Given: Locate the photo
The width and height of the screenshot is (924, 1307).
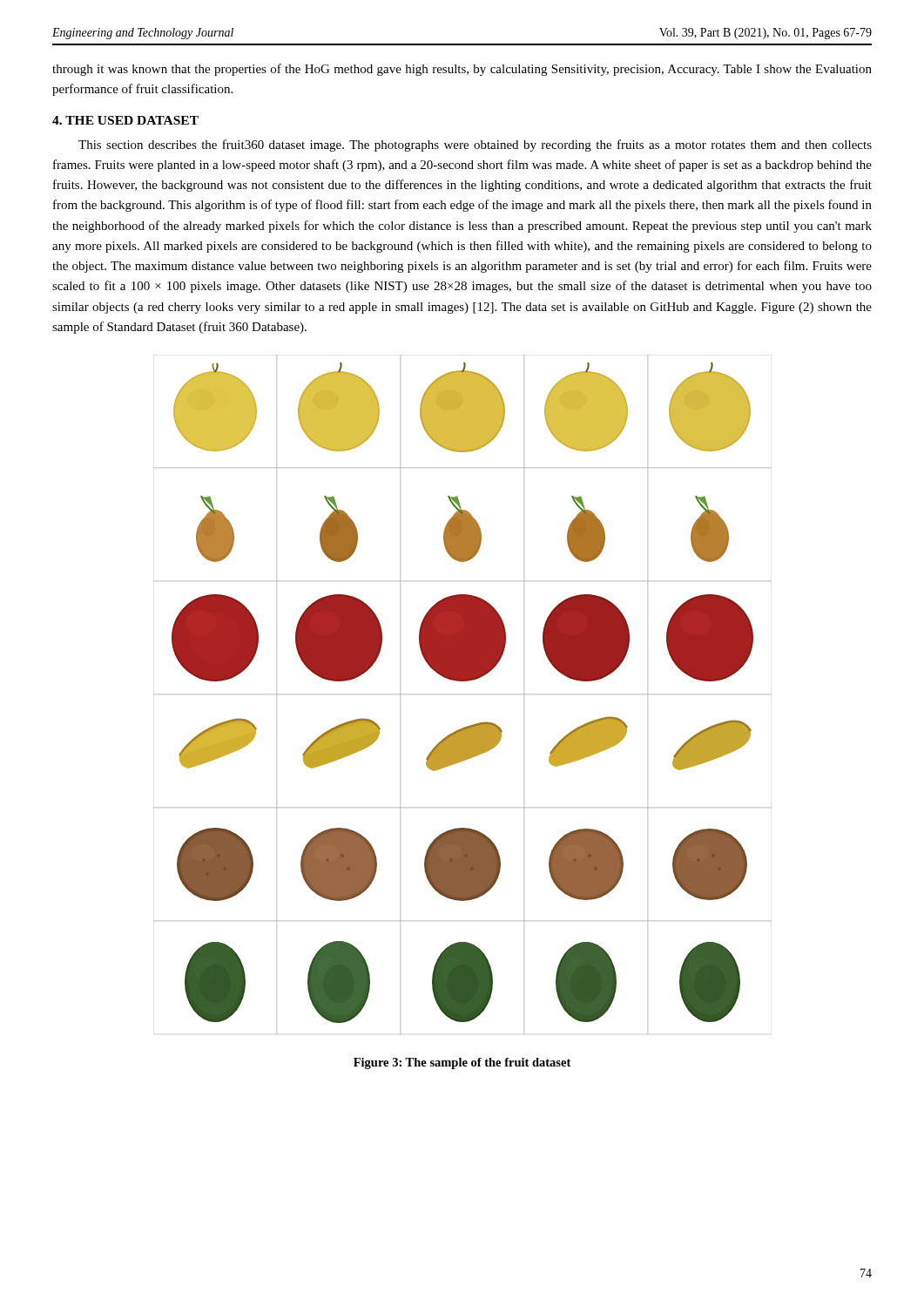Looking at the screenshot, I should click(x=462, y=701).
